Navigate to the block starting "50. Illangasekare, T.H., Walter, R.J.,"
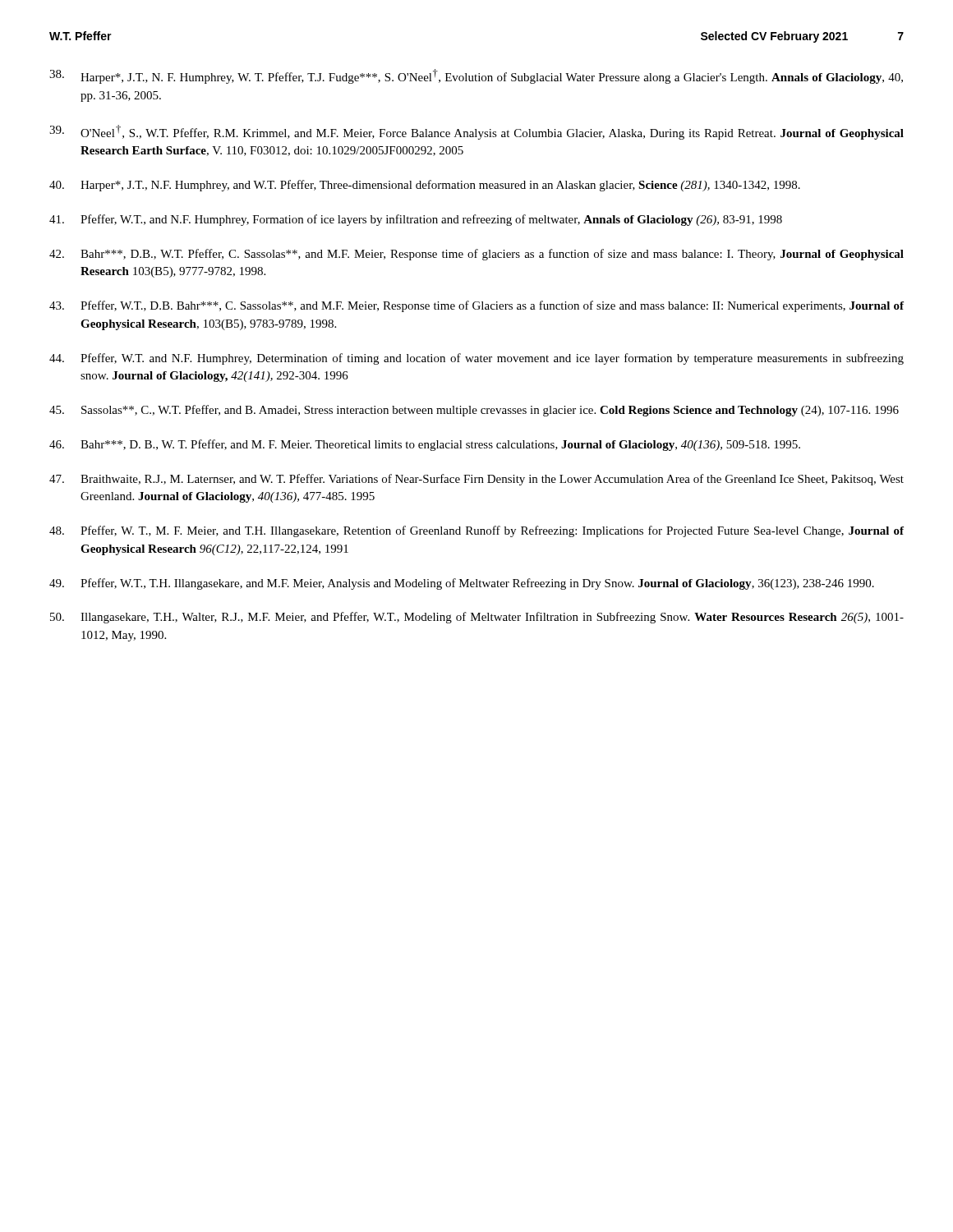953x1232 pixels. [476, 627]
